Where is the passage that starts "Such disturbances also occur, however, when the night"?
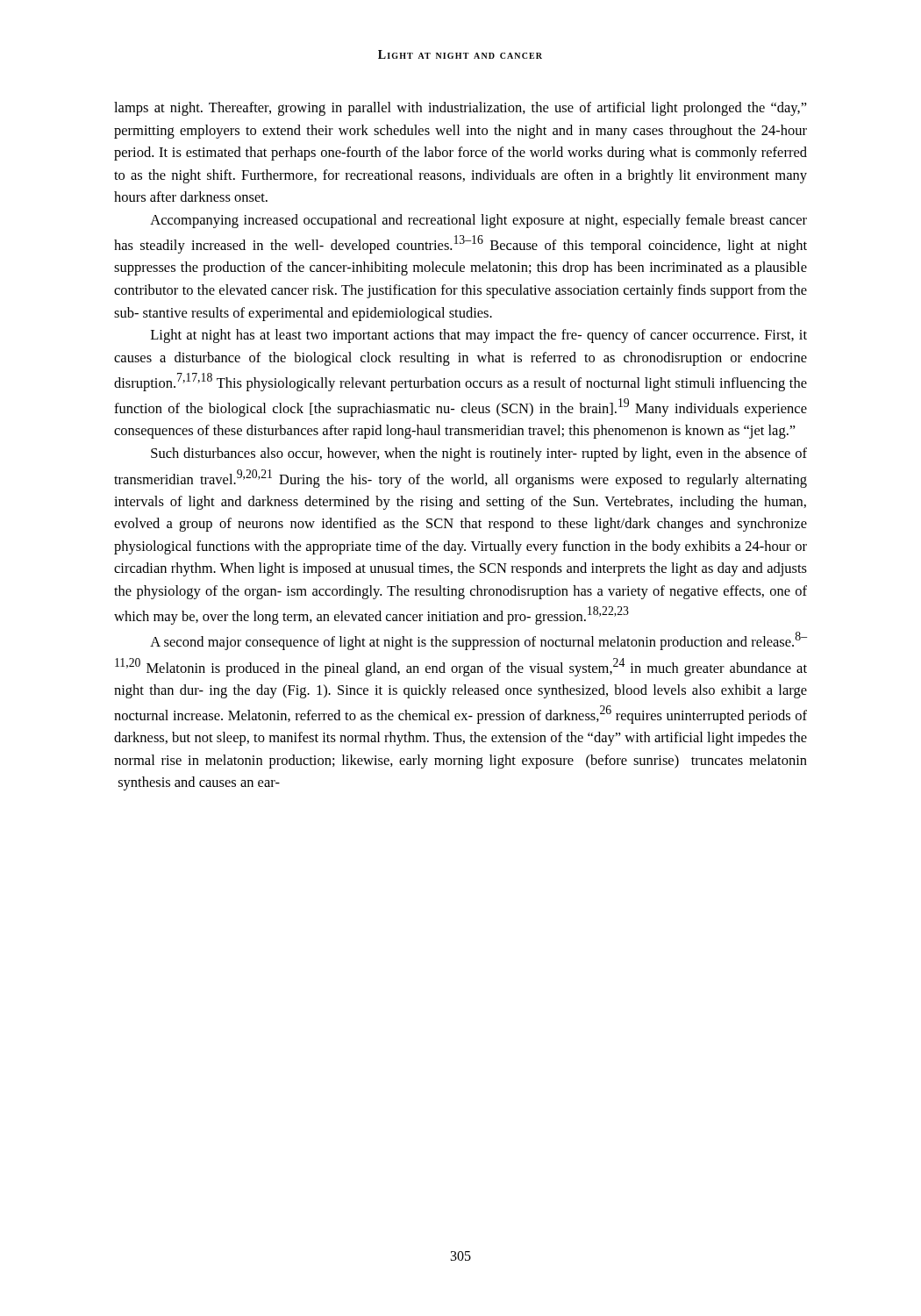The height and width of the screenshot is (1316, 921). 460,535
